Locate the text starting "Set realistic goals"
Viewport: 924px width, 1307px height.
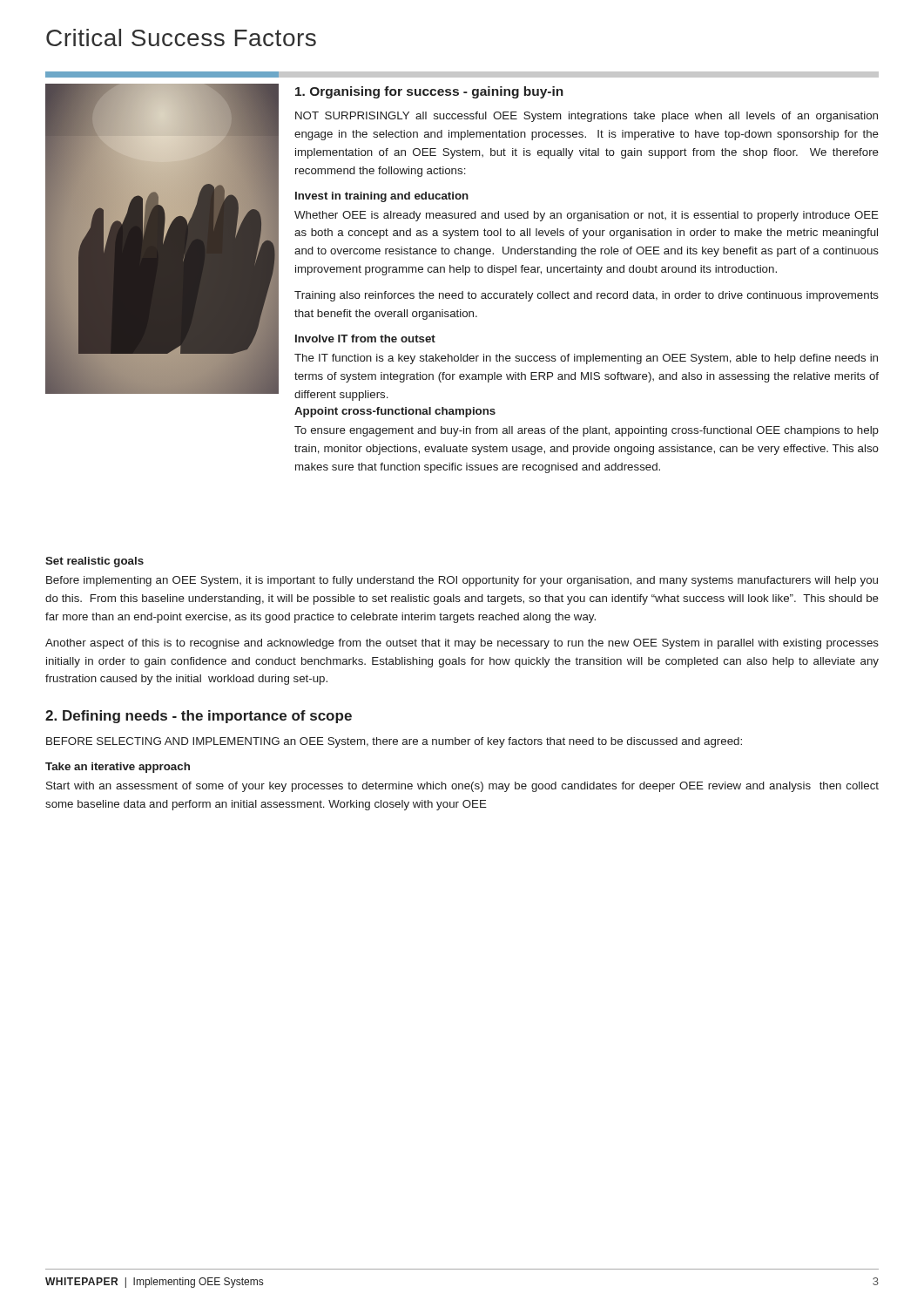click(95, 561)
